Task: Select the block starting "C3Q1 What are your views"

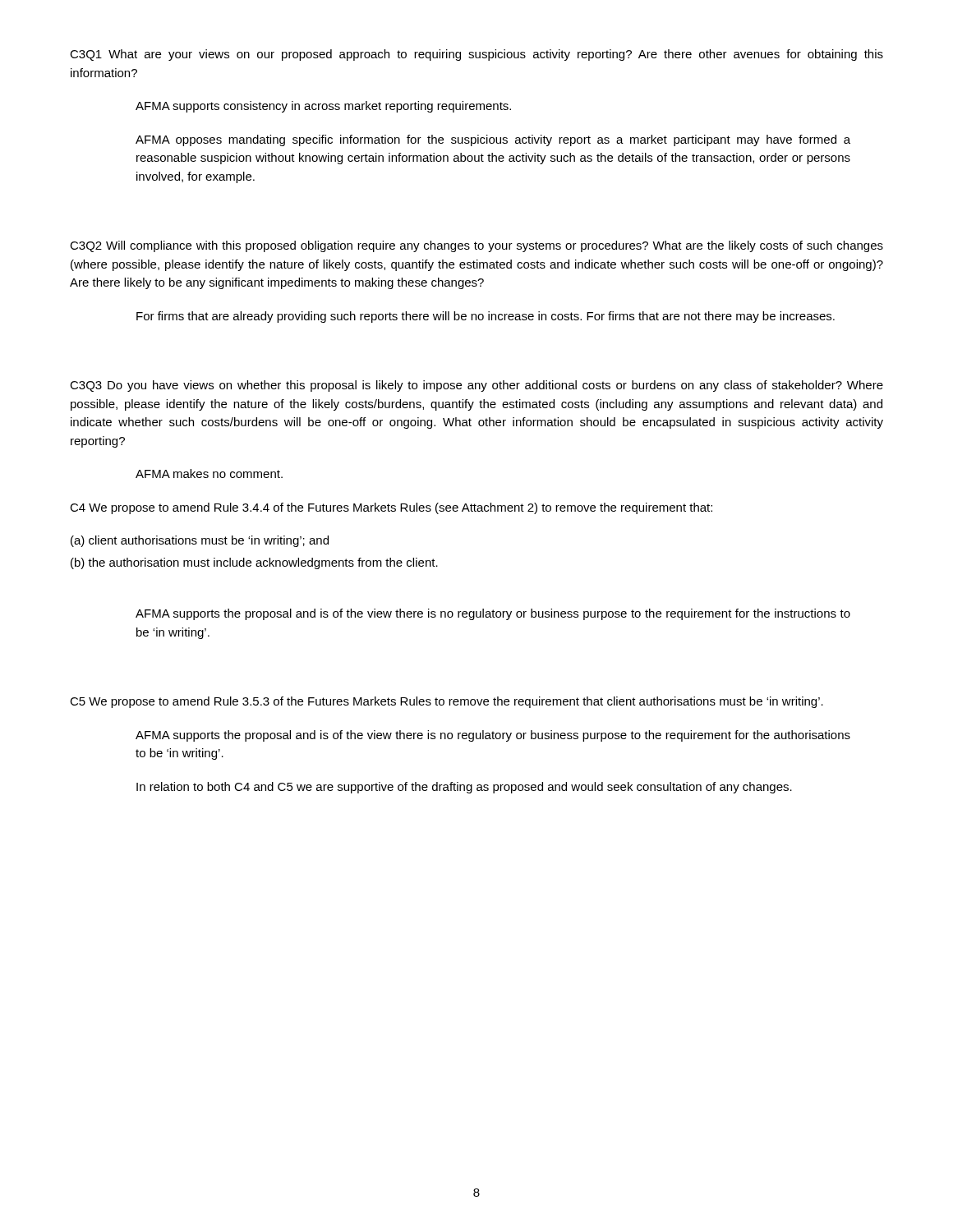Action: [476, 63]
